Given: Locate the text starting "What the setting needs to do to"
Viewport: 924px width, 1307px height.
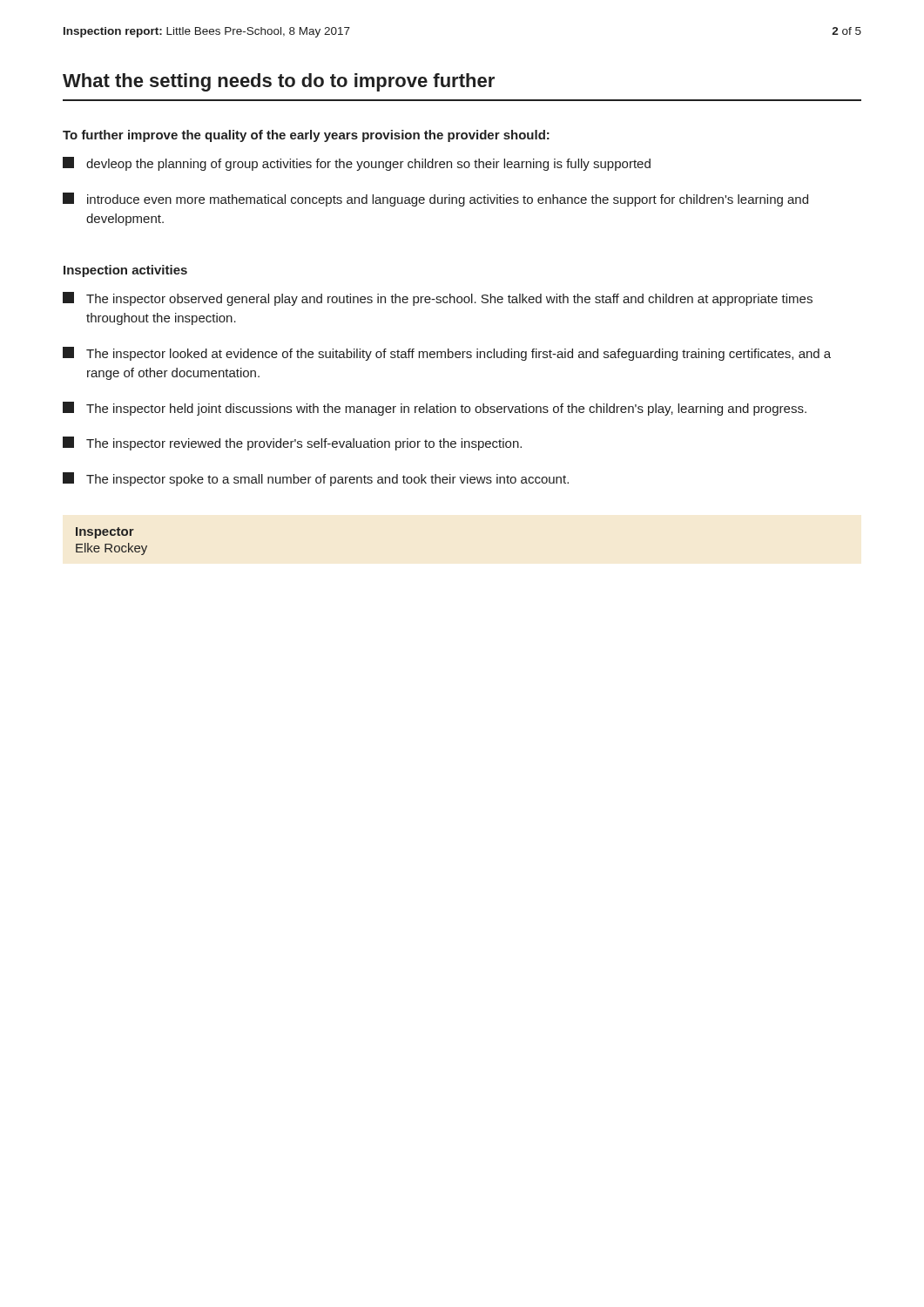Looking at the screenshot, I should [462, 85].
